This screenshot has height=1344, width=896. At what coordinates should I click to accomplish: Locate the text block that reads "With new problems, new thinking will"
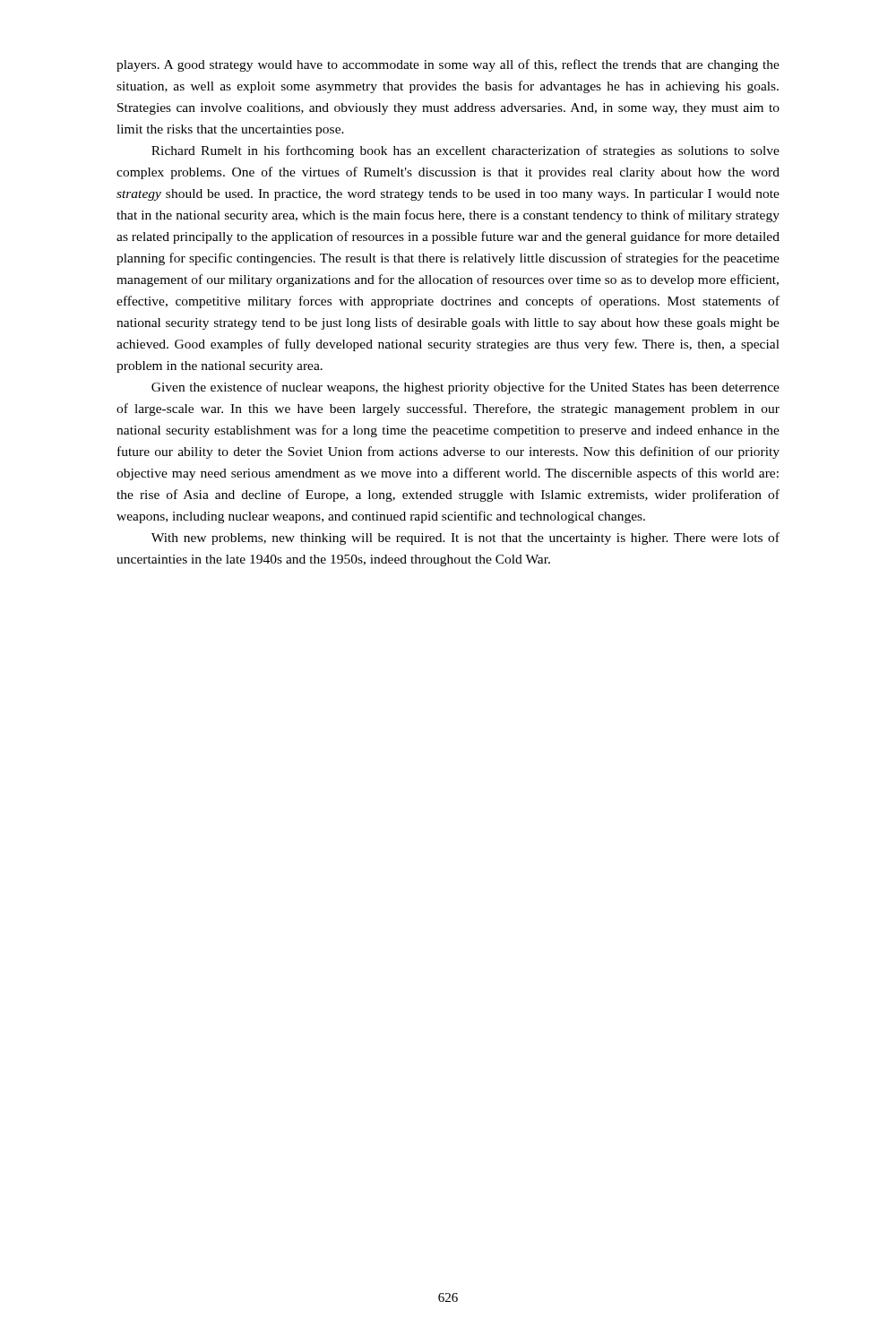(448, 549)
